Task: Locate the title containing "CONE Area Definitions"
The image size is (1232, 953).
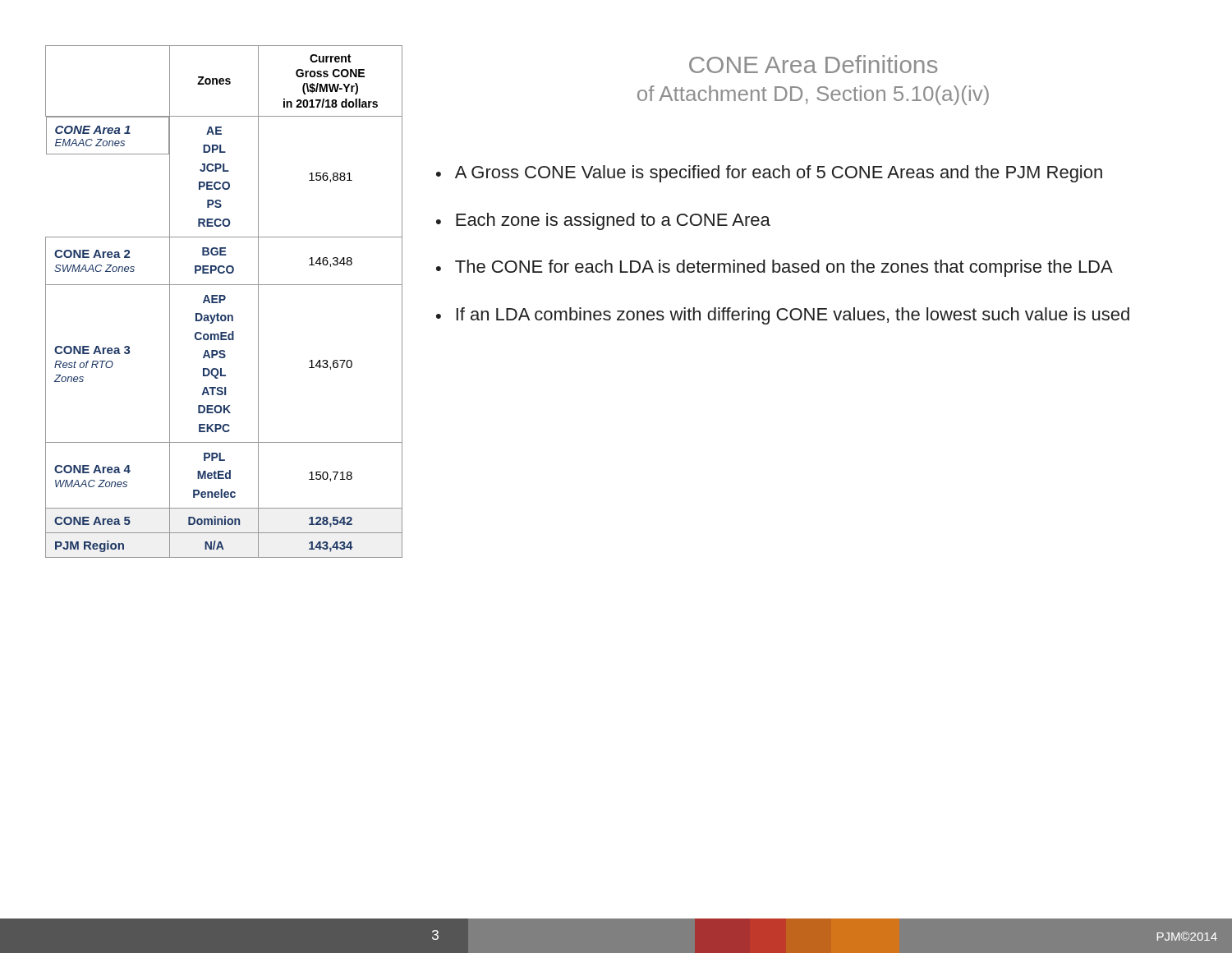Action: pyautogui.click(x=813, y=79)
